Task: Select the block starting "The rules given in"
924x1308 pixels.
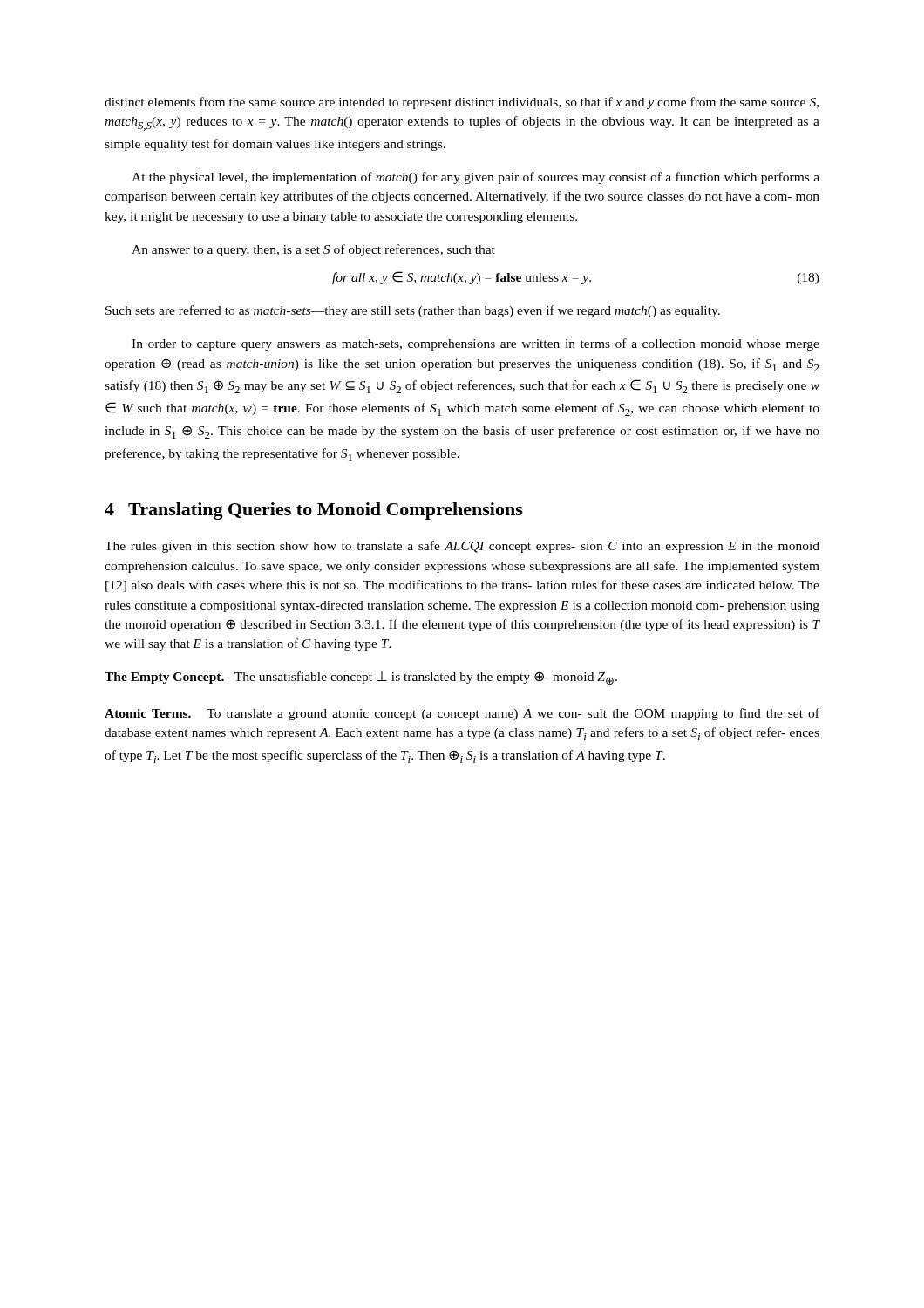Action: [x=462, y=595]
